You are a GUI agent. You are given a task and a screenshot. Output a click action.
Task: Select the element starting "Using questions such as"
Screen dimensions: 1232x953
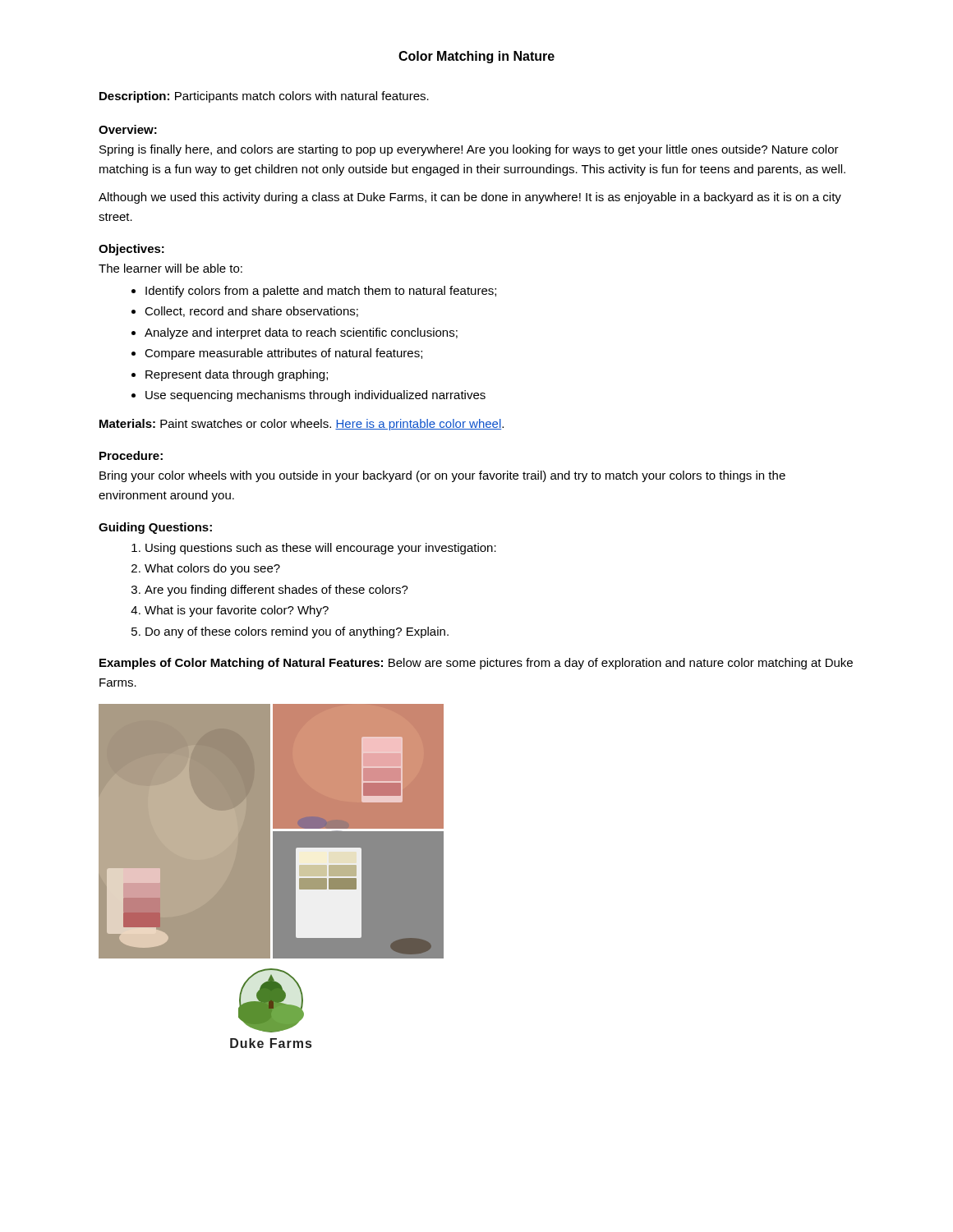coord(321,547)
